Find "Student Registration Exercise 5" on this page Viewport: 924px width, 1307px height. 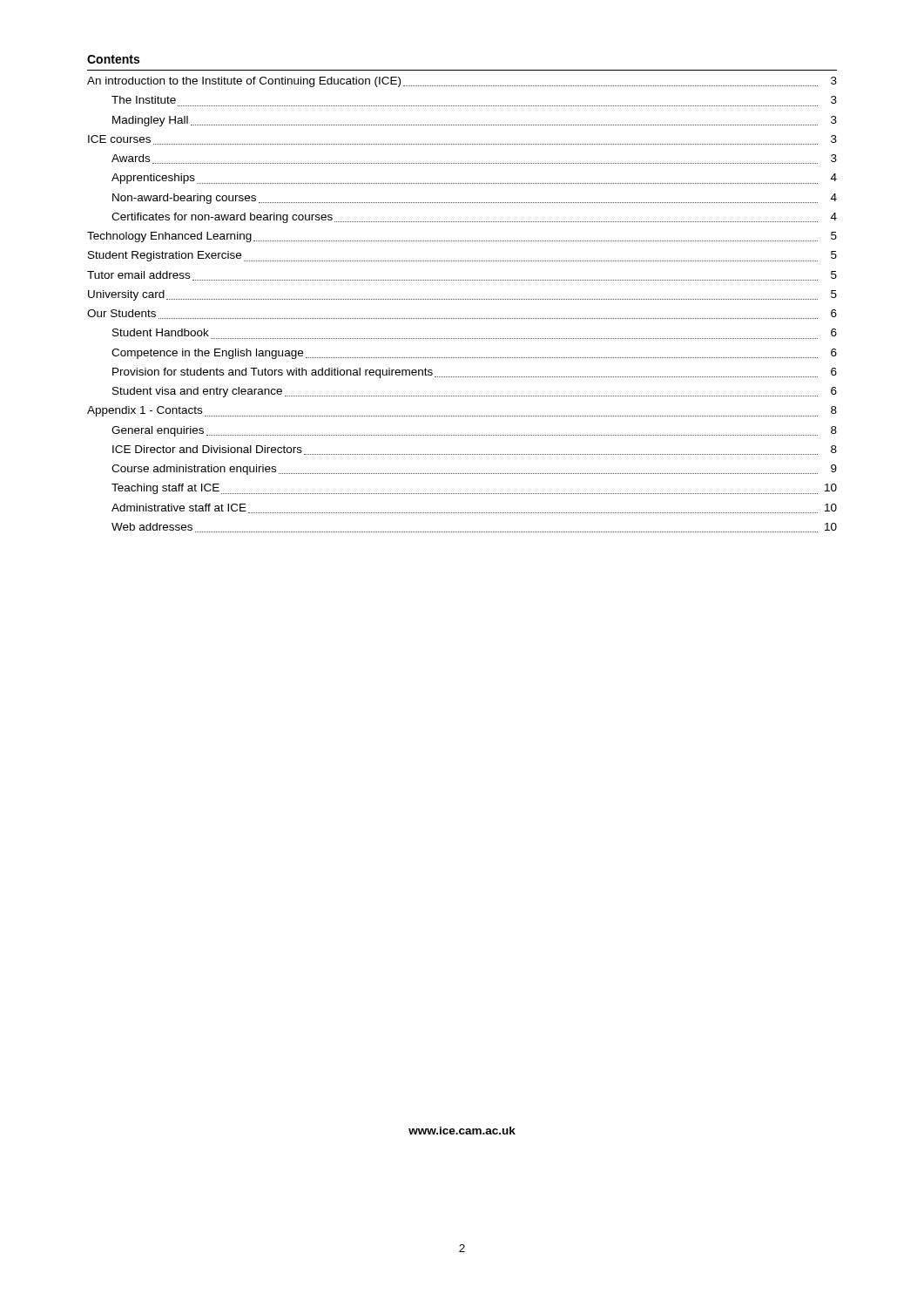point(462,256)
